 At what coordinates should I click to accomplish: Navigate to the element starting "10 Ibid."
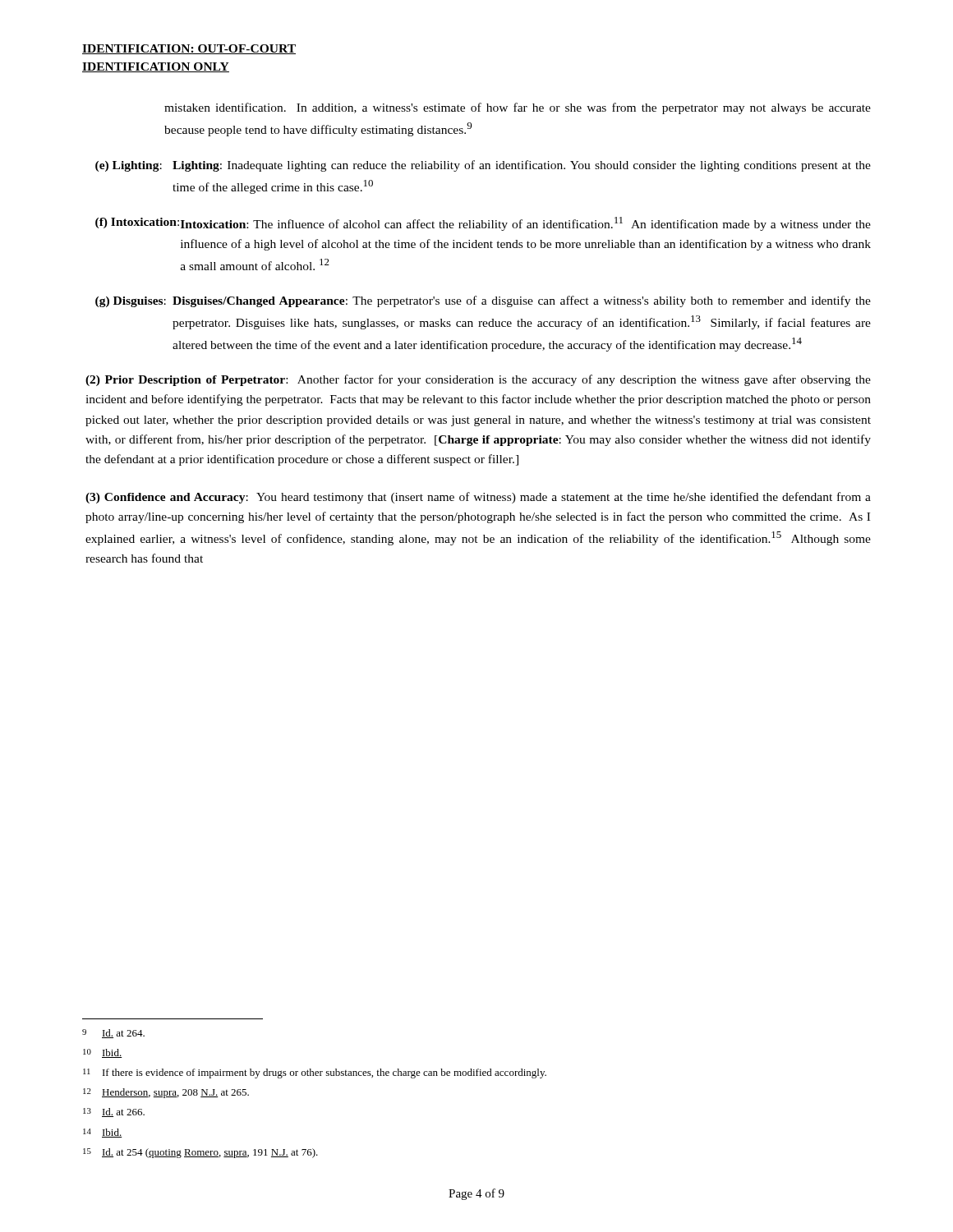pos(103,1053)
